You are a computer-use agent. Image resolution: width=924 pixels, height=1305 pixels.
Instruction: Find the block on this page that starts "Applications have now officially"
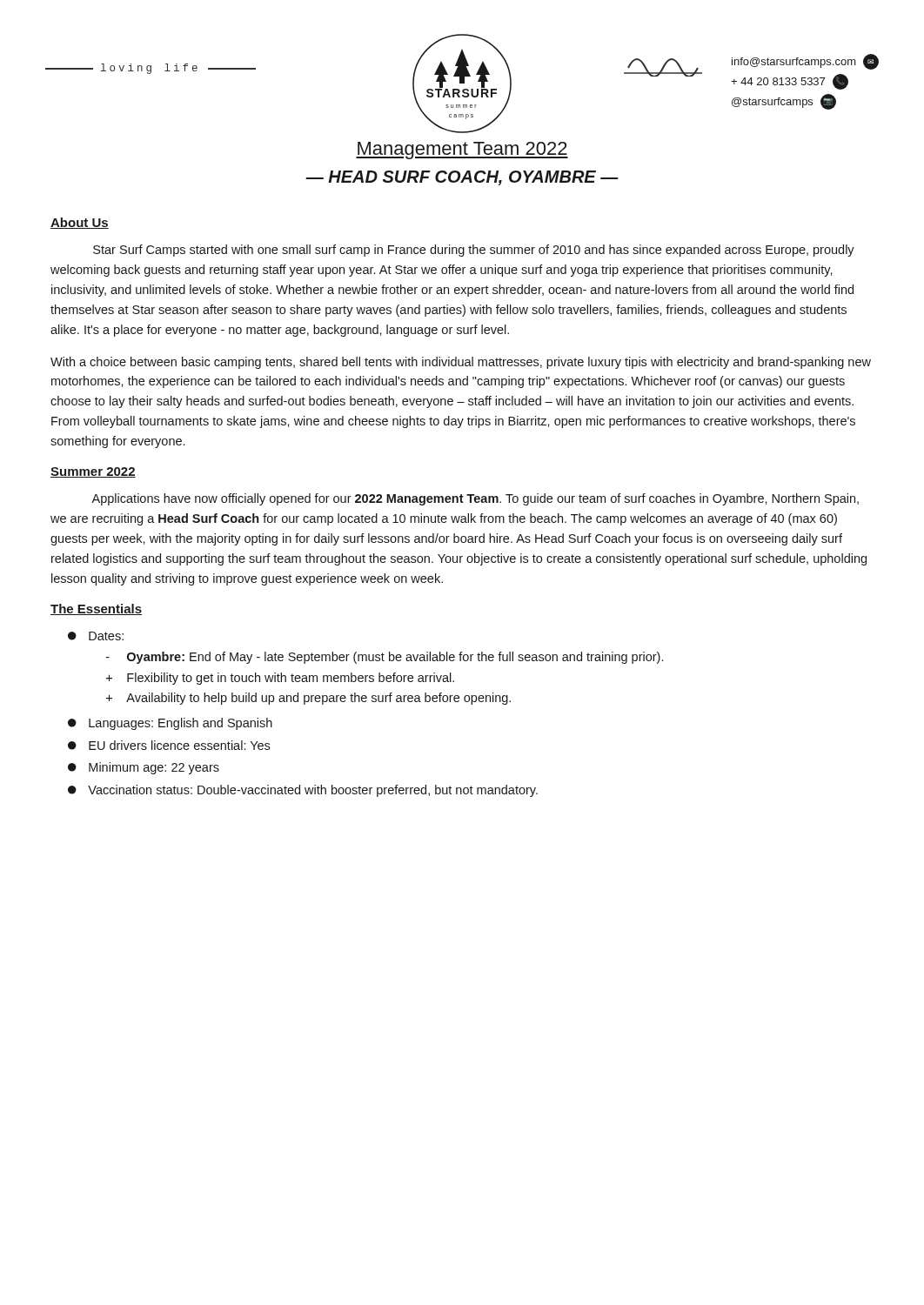[x=459, y=538]
